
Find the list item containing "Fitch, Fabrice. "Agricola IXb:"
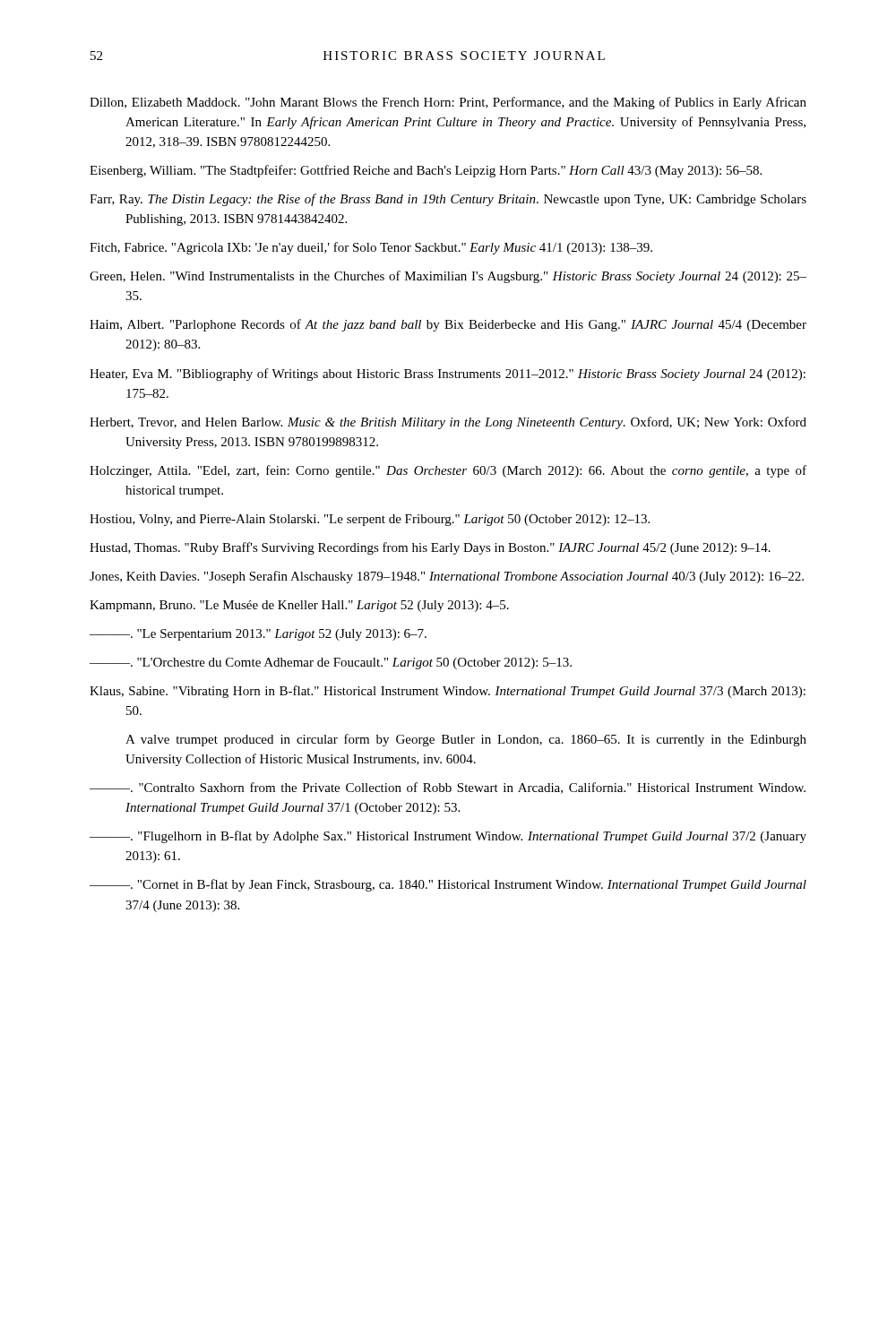pos(371,248)
